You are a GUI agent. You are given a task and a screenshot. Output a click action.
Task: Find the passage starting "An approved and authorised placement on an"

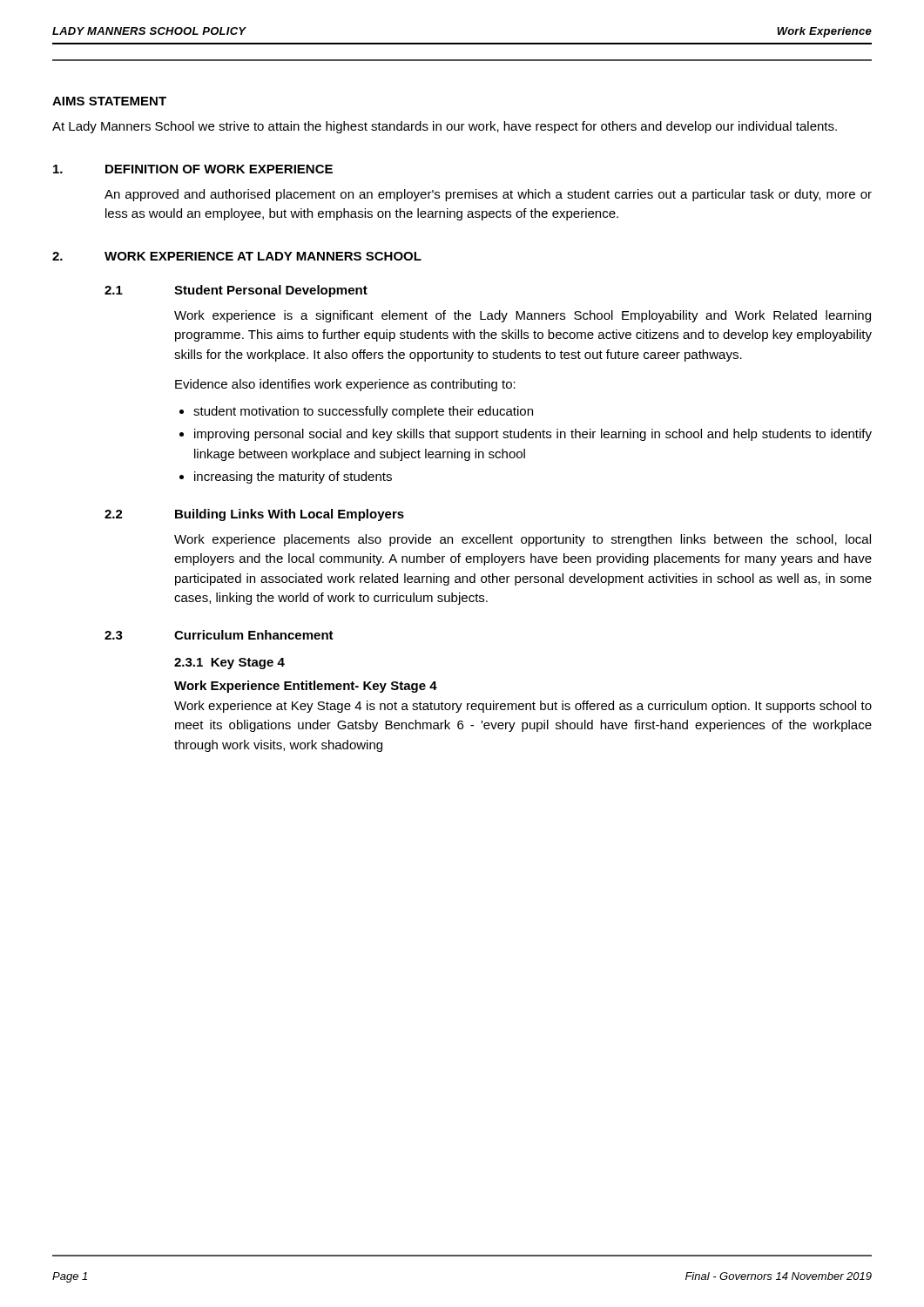click(488, 203)
